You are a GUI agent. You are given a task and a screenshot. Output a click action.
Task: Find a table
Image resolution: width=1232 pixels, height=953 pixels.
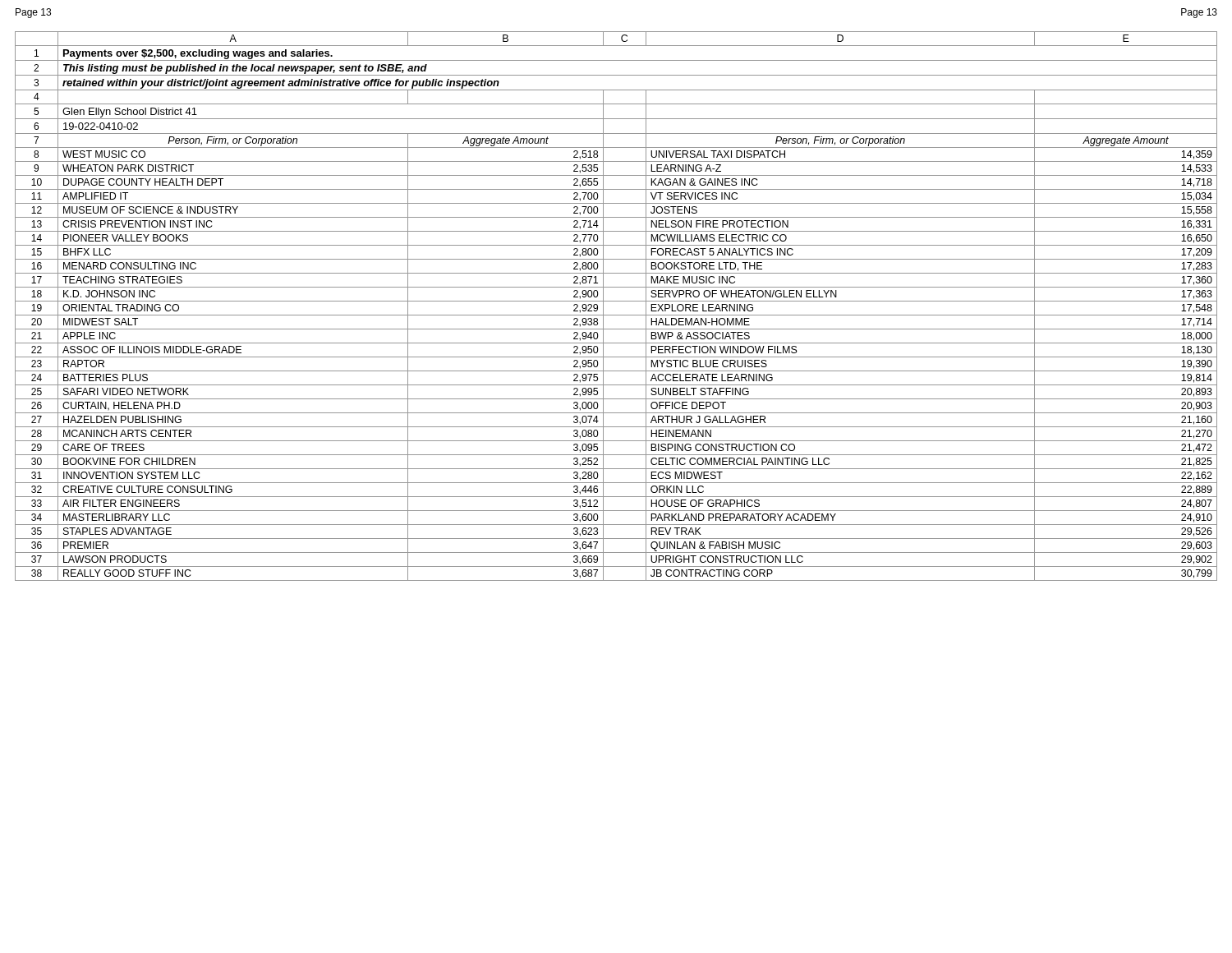(x=616, y=306)
